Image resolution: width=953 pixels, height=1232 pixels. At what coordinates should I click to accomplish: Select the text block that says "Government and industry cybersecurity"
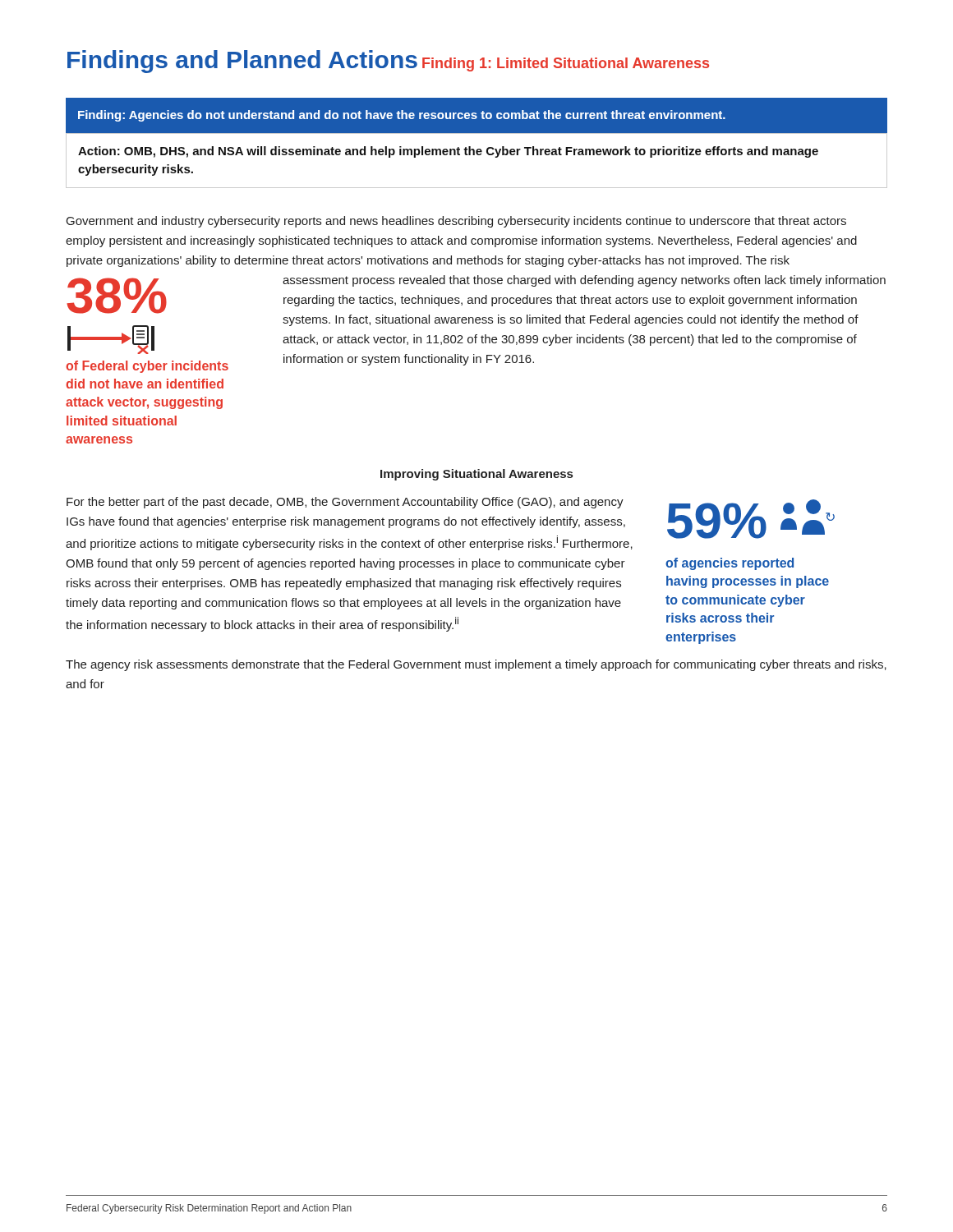pos(476,240)
